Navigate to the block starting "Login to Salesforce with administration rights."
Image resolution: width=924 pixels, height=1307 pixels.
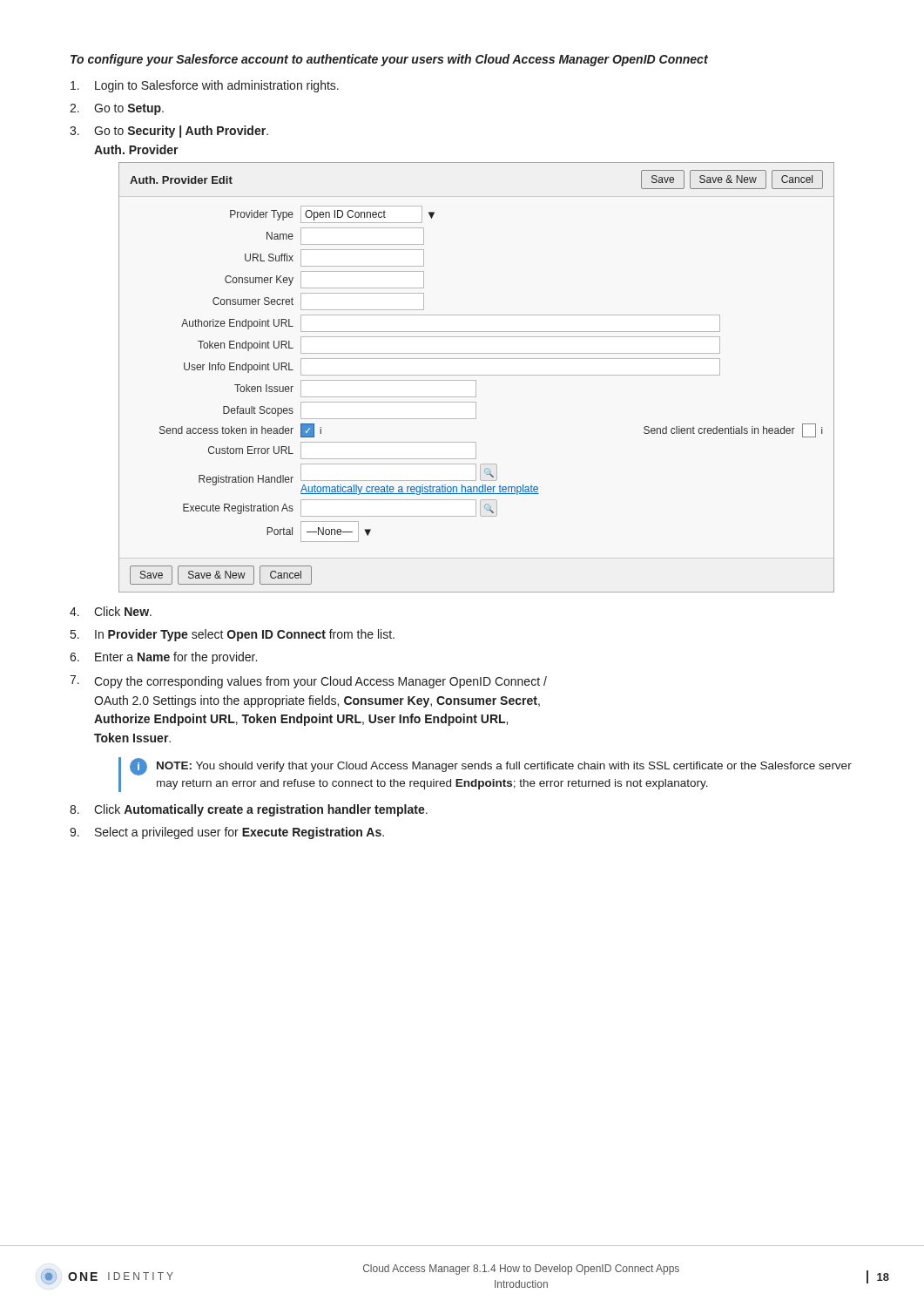(205, 85)
